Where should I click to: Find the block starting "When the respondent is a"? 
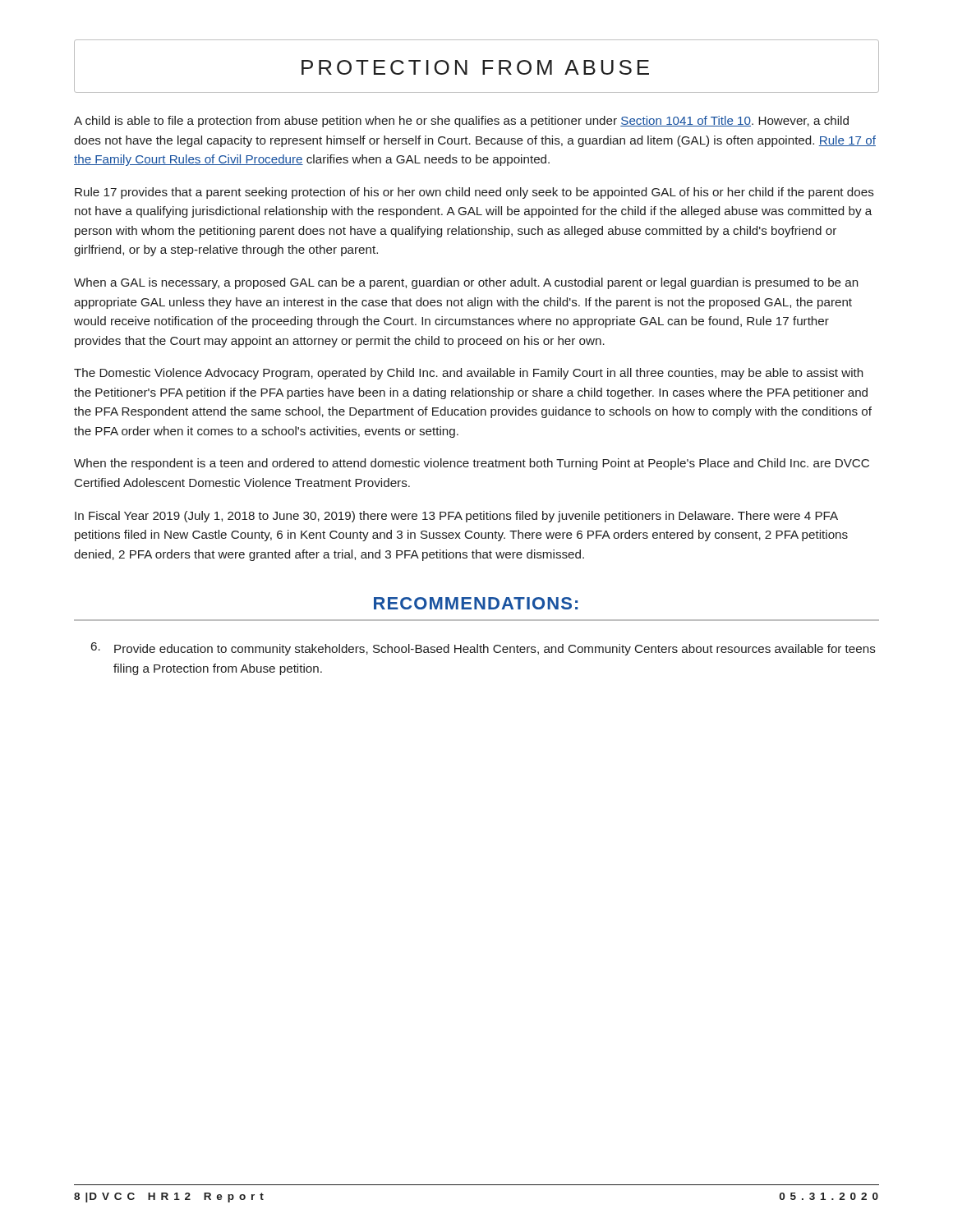click(472, 473)
